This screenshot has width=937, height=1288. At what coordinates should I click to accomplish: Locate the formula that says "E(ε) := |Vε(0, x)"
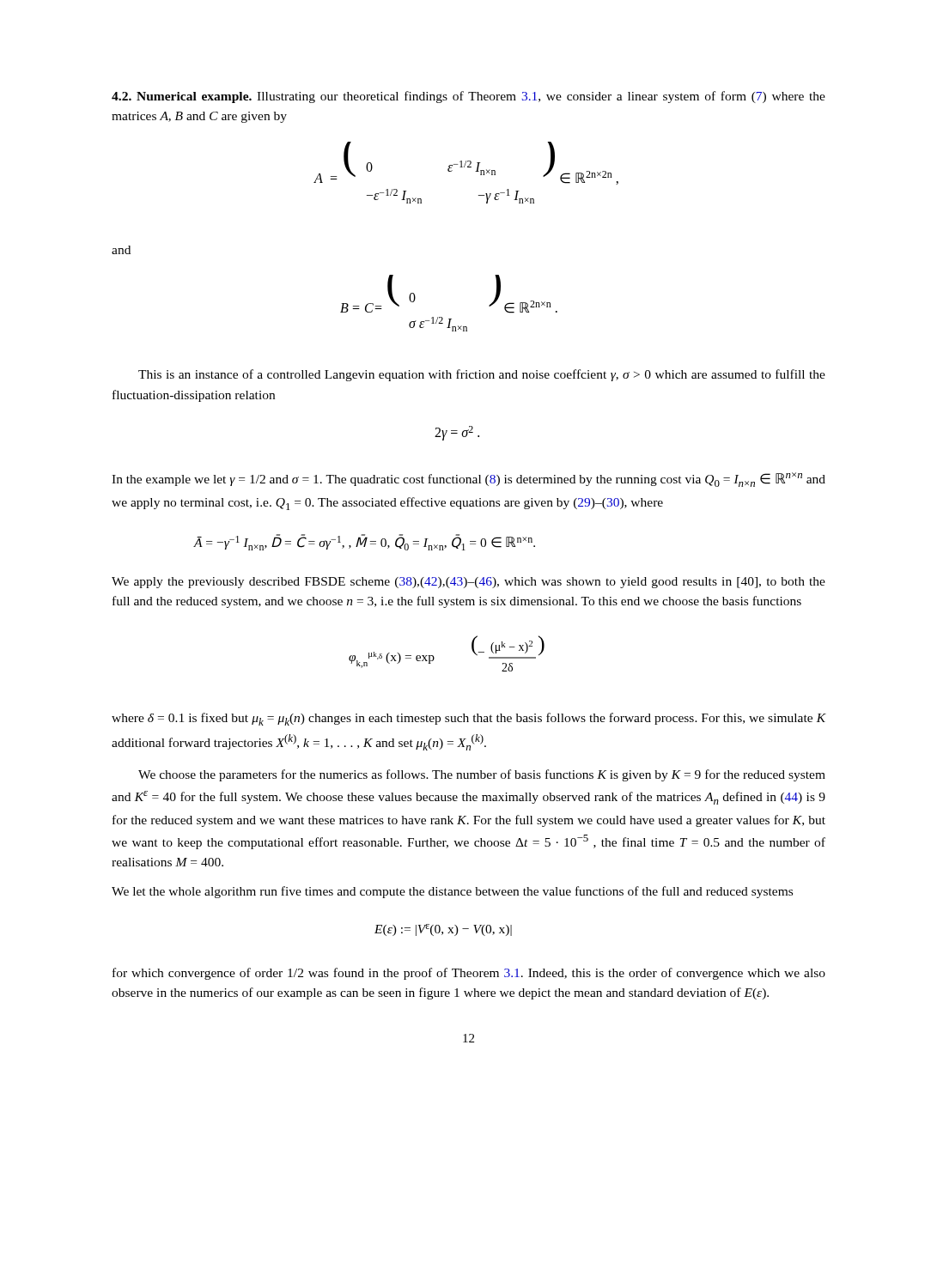[468, 929]
